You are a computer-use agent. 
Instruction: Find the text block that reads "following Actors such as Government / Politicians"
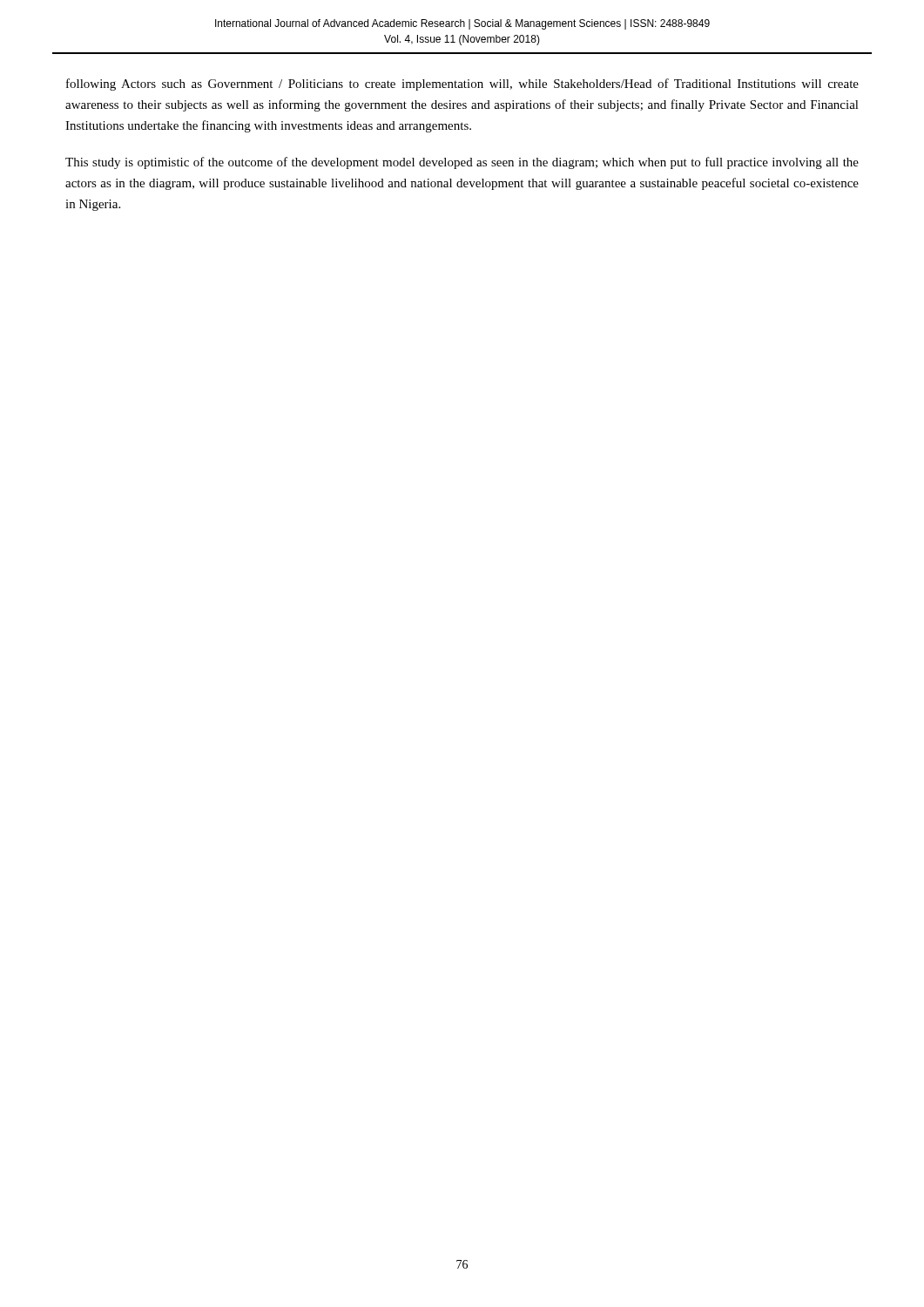[x=462, y=105]
